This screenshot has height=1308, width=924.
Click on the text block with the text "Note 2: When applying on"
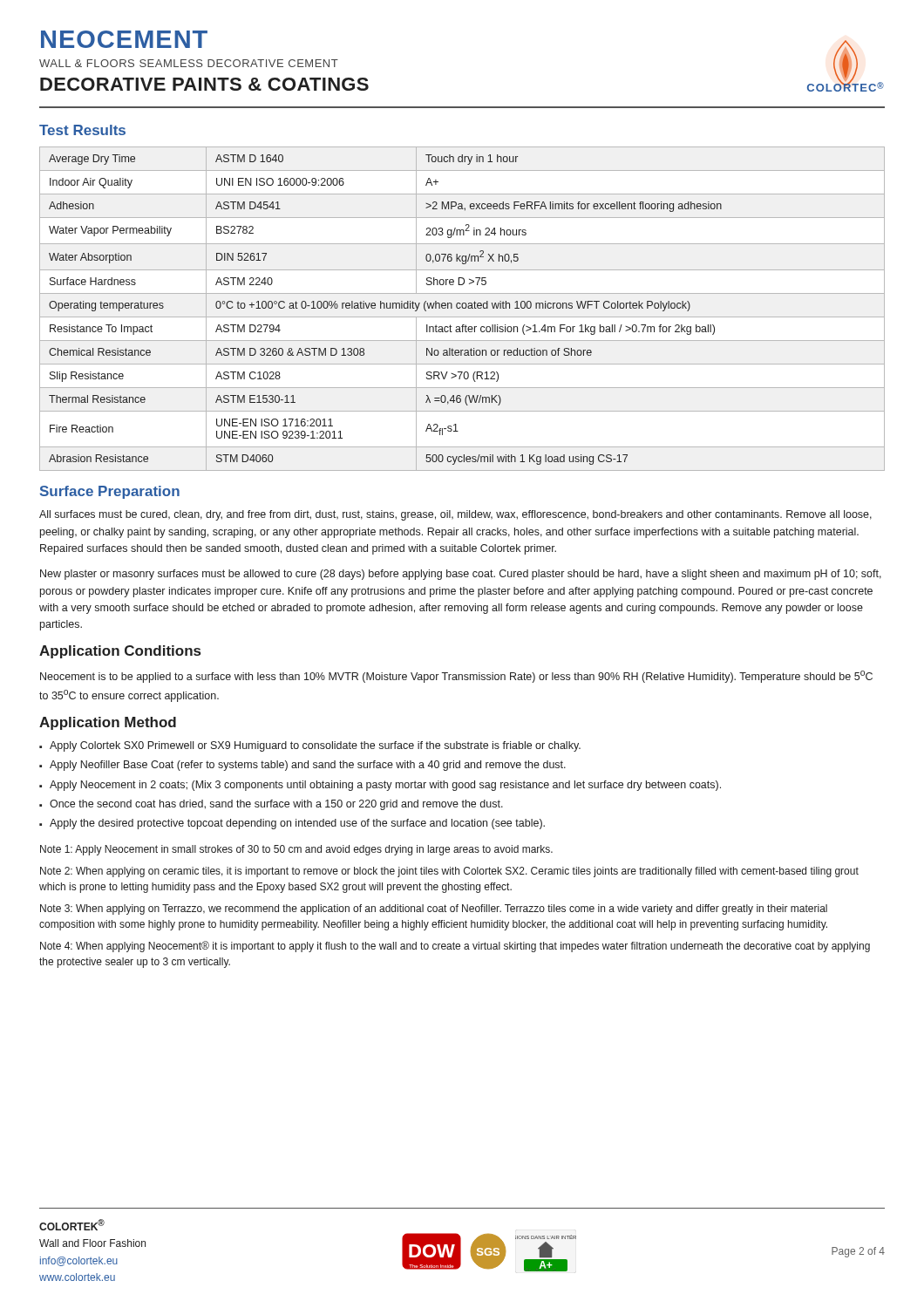tap(449, 879)
